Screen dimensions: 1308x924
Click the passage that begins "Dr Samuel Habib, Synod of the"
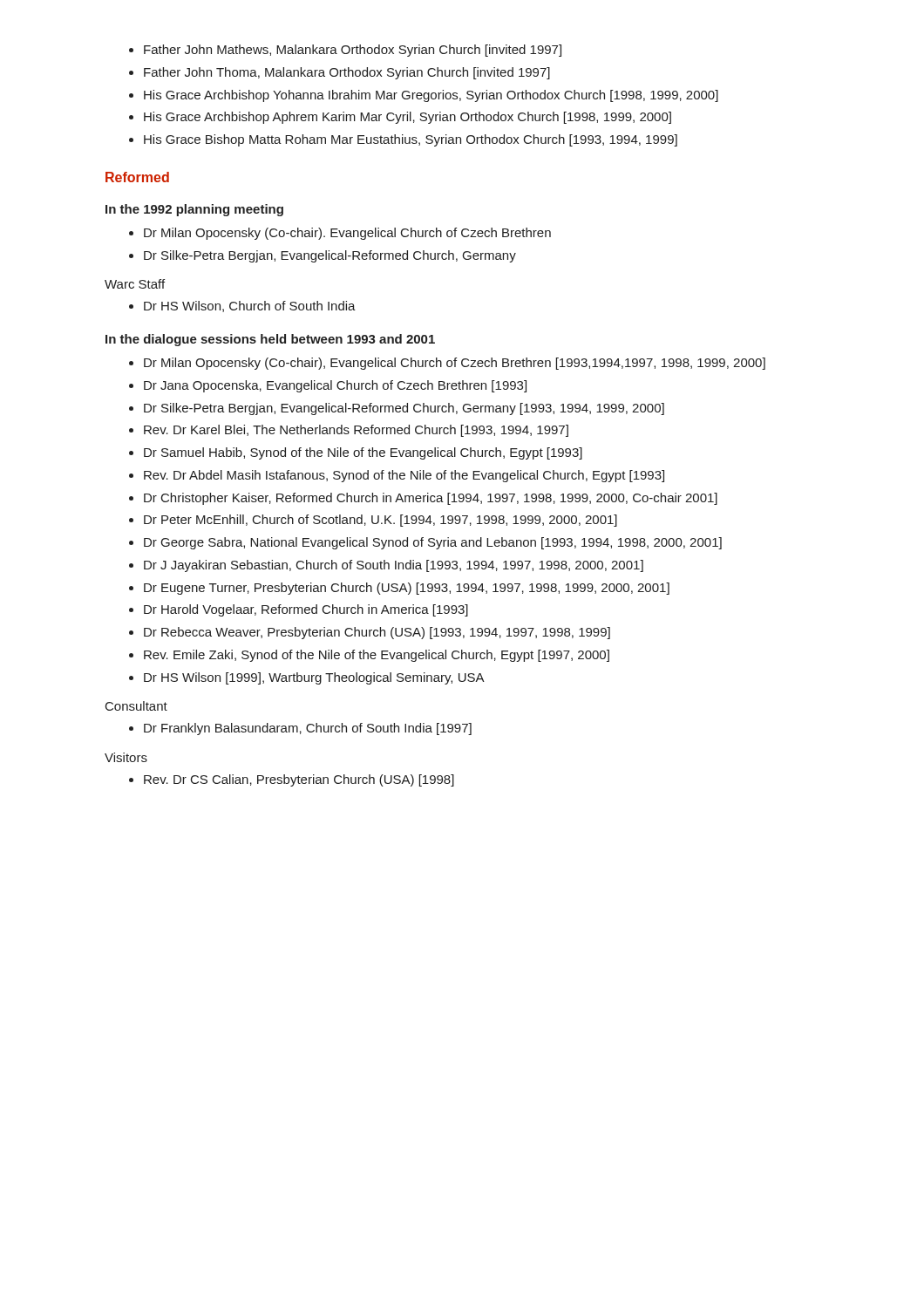click(x=481, y=453)
